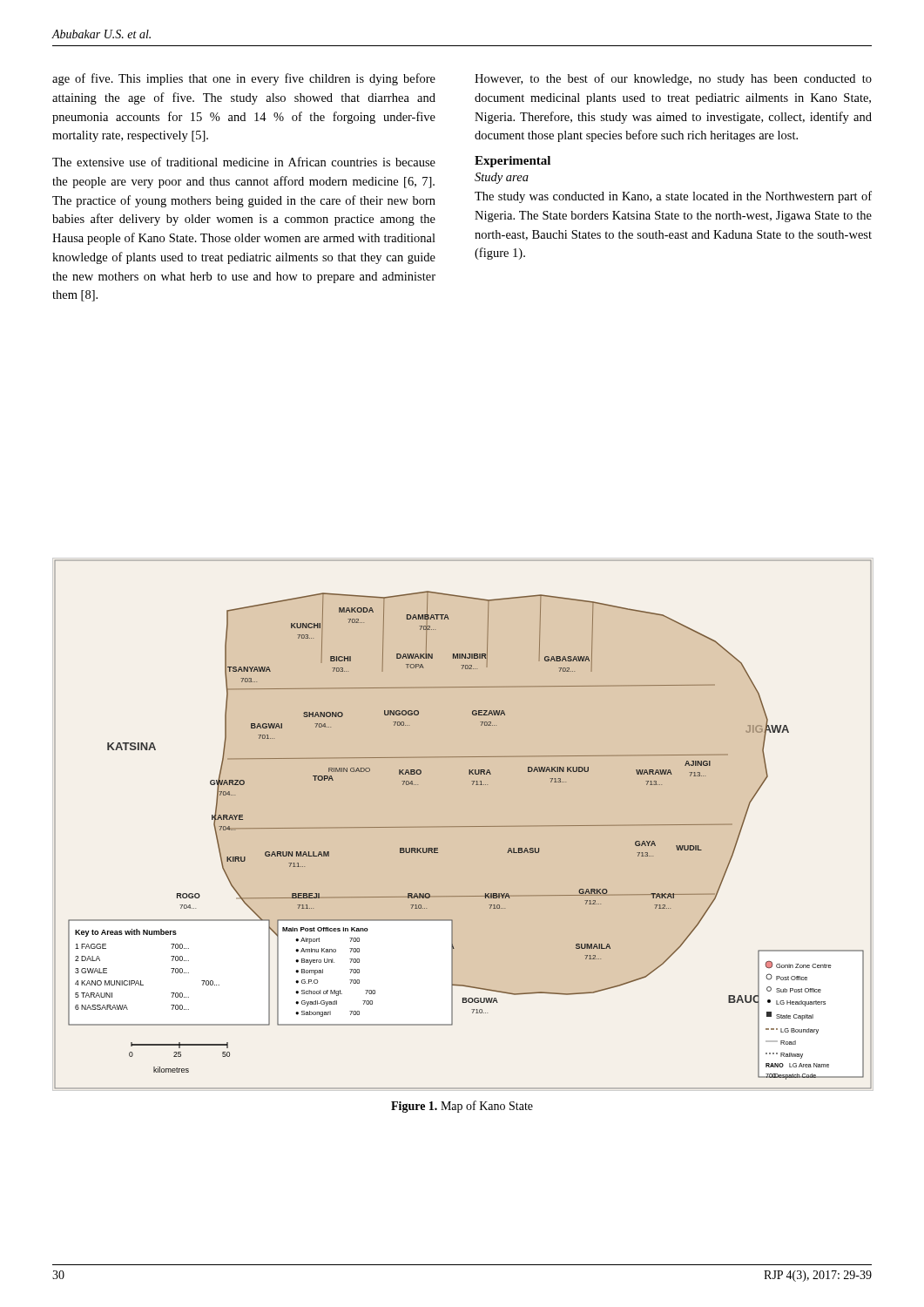Locate the section header
The image size is (924, 1307).
[x=513, y=160]
